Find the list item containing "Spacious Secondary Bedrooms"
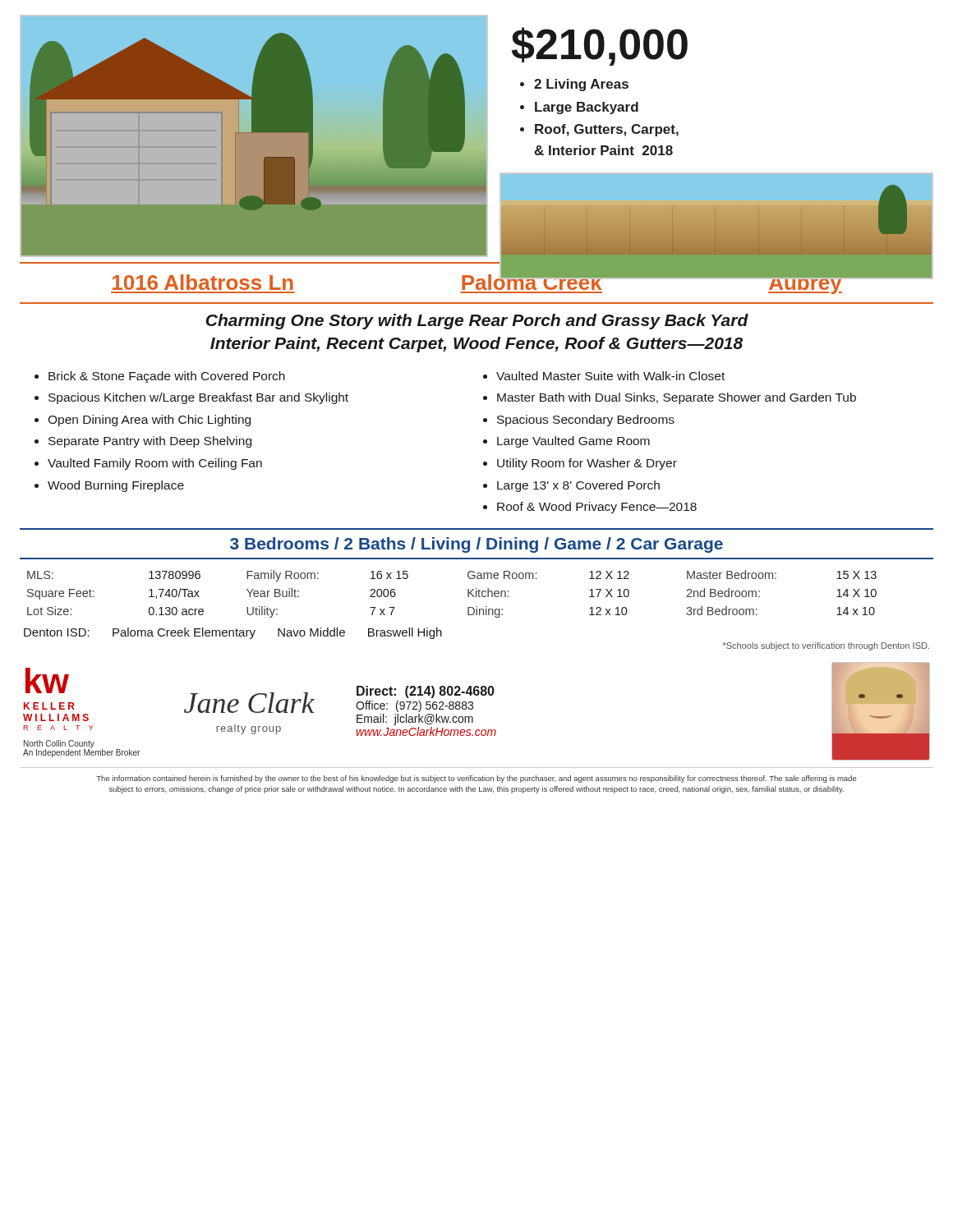 pos(585,419)
